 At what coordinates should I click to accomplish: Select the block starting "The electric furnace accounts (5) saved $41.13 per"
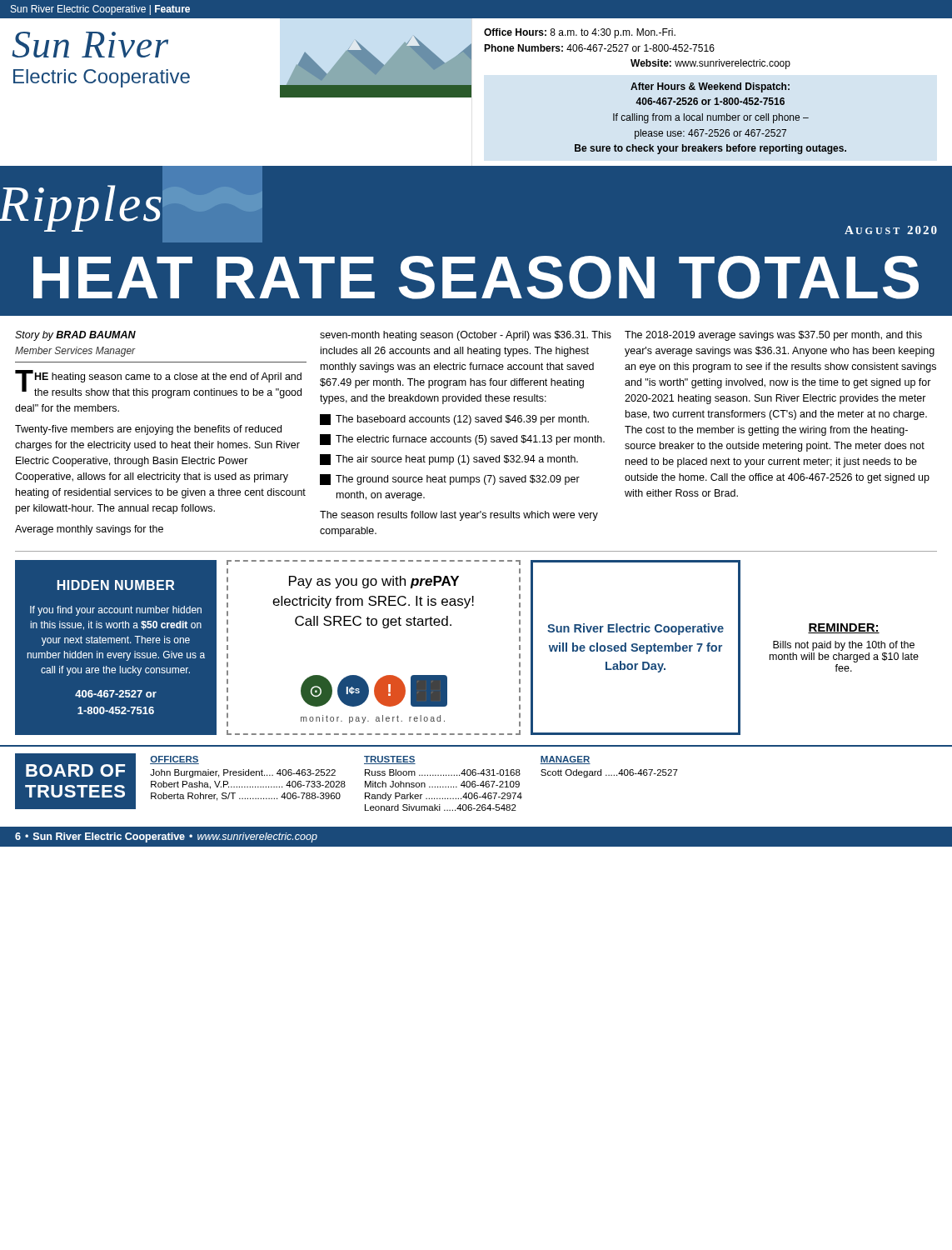[463, 439]
